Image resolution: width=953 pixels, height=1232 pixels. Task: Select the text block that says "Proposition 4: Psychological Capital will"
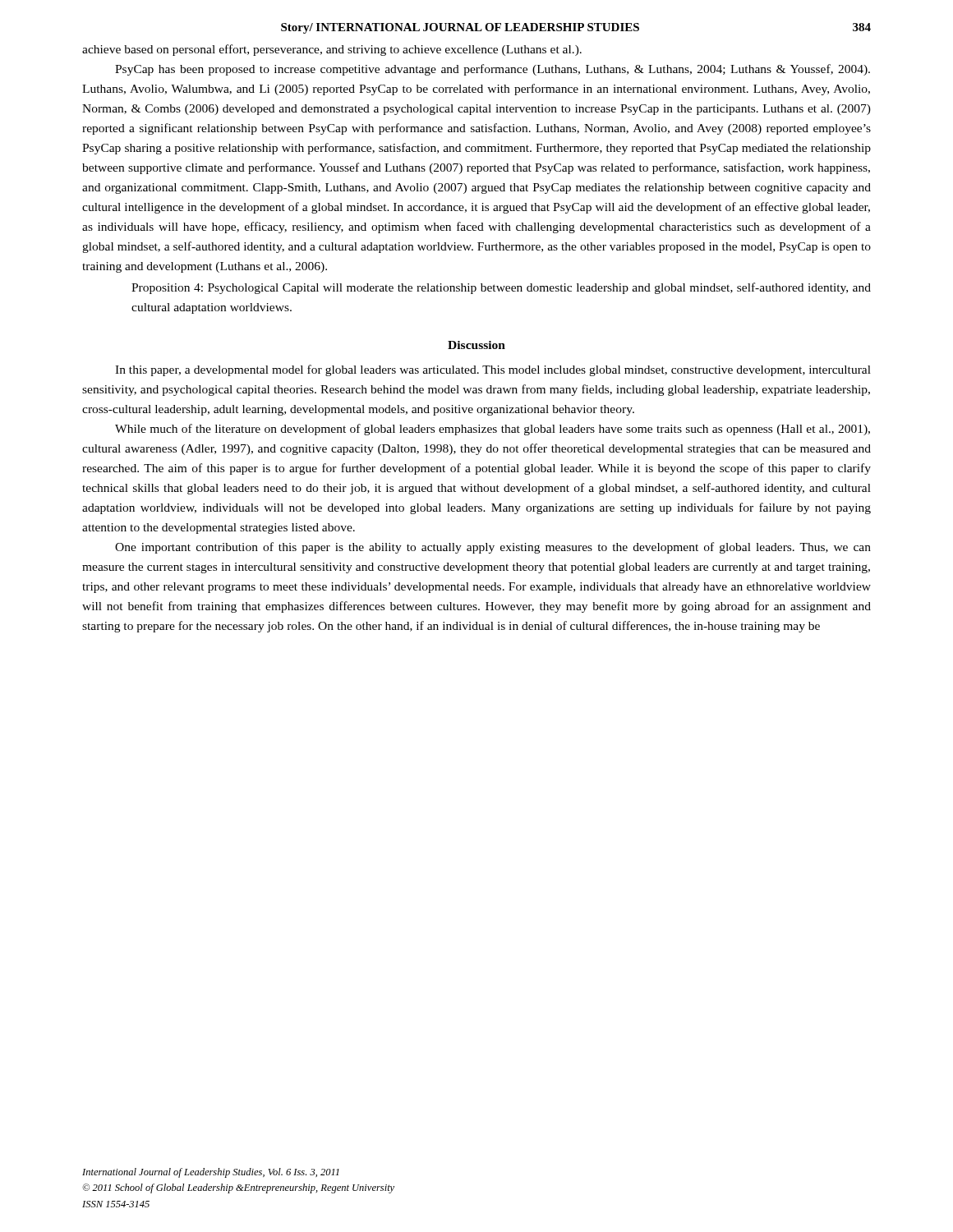501,297
